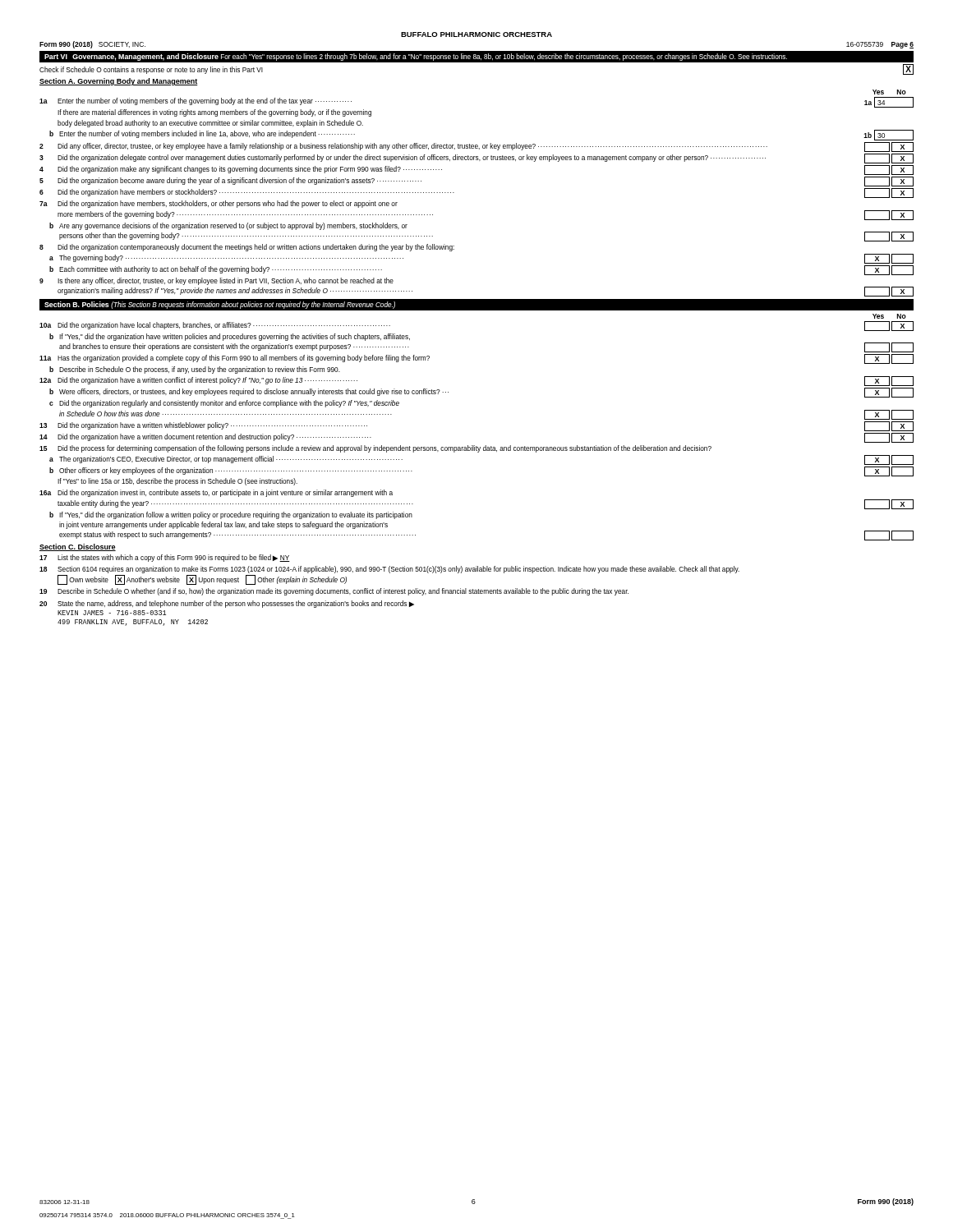This screenshot has height=1232, width=953.
Task: Find the table that mentions "10a Did the organization"
Action: [x=476, y=431]
